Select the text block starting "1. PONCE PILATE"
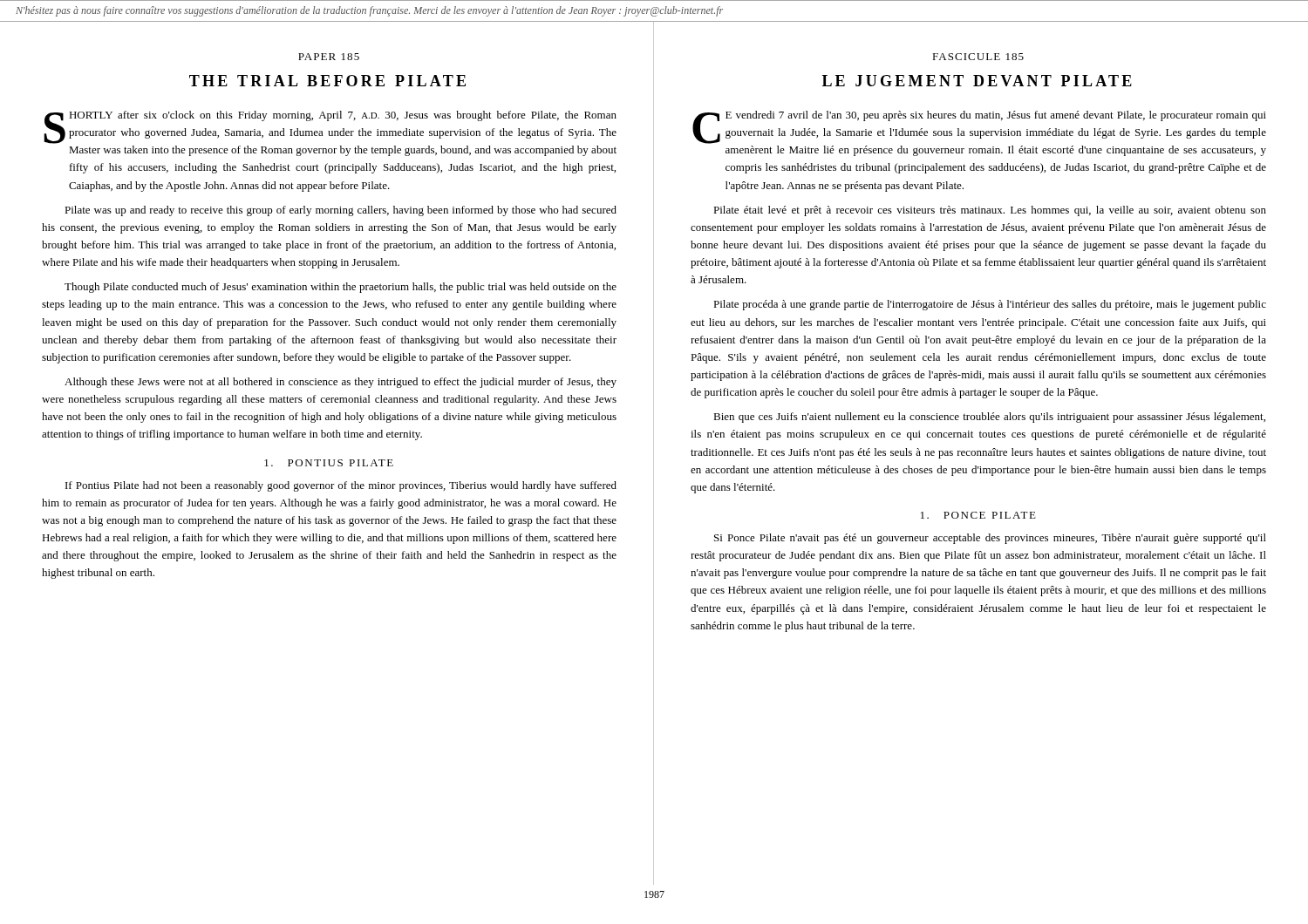This screenshot has width=1308, height=924. pyautogui.click(x=978, y=515)
